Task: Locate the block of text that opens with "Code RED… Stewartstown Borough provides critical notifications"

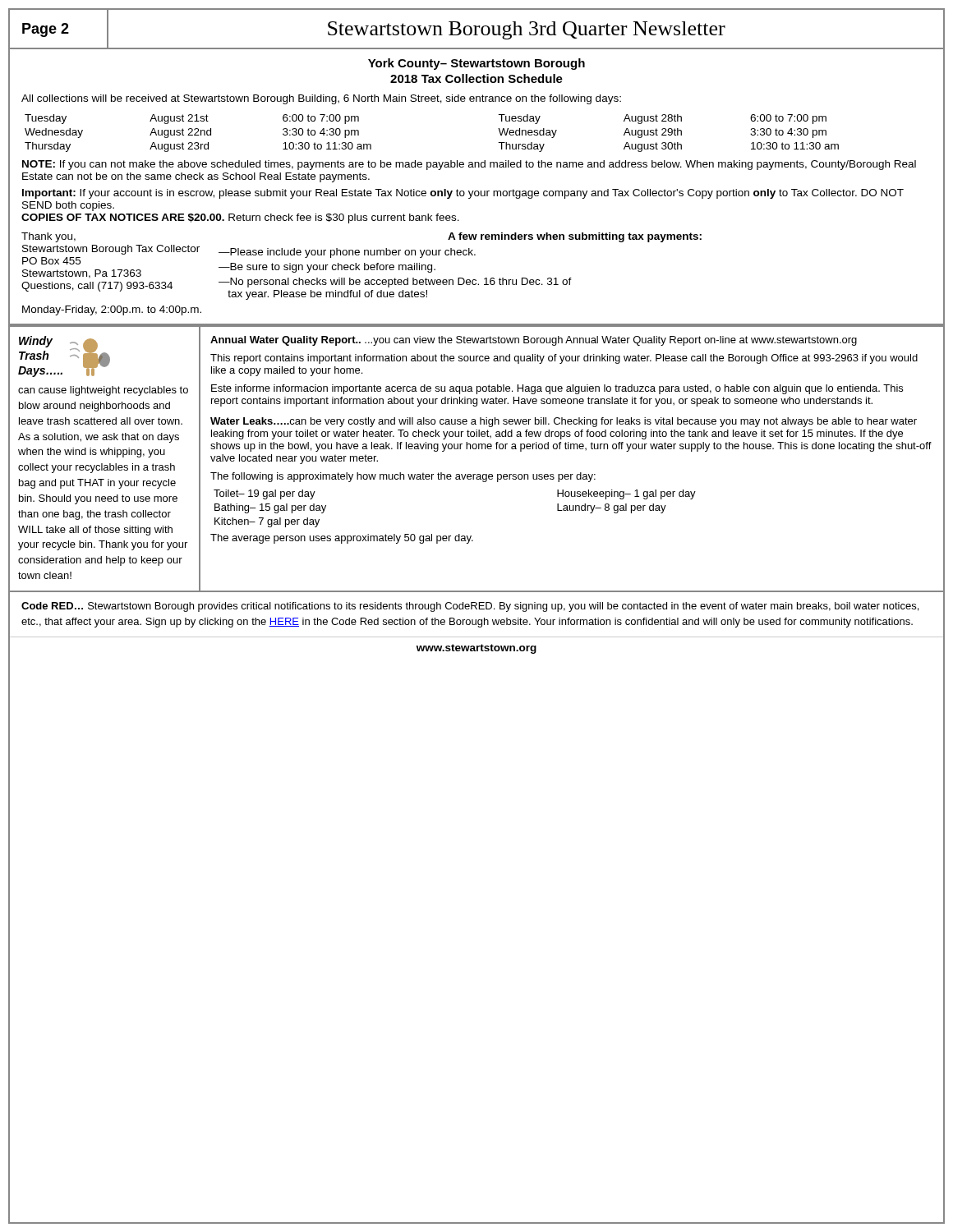Action: [x=470, y=613]
